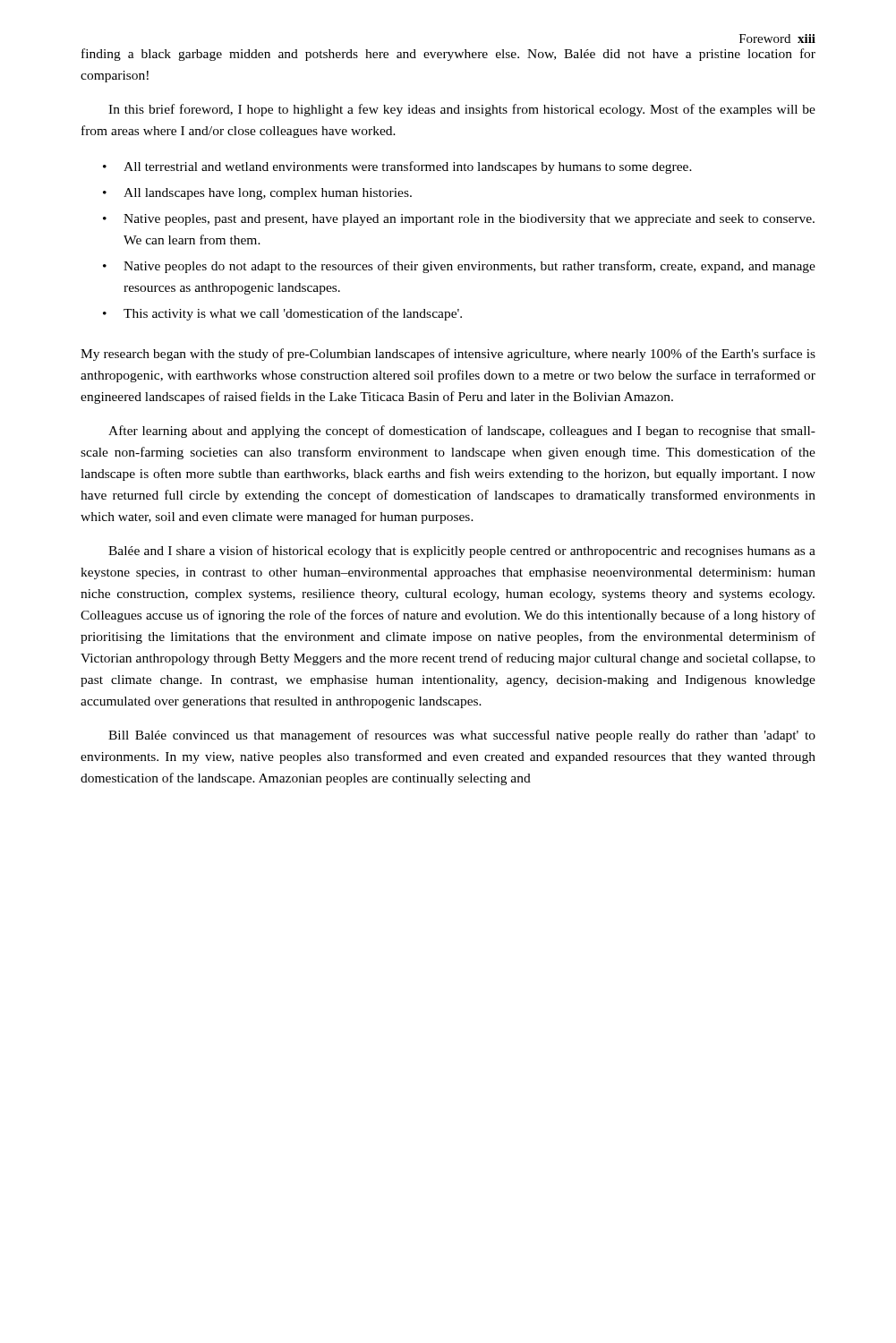Locate the text block with the text "Balée and I share a vision of"
This screenshot has width=896, height=1343.
pos(448,626)
